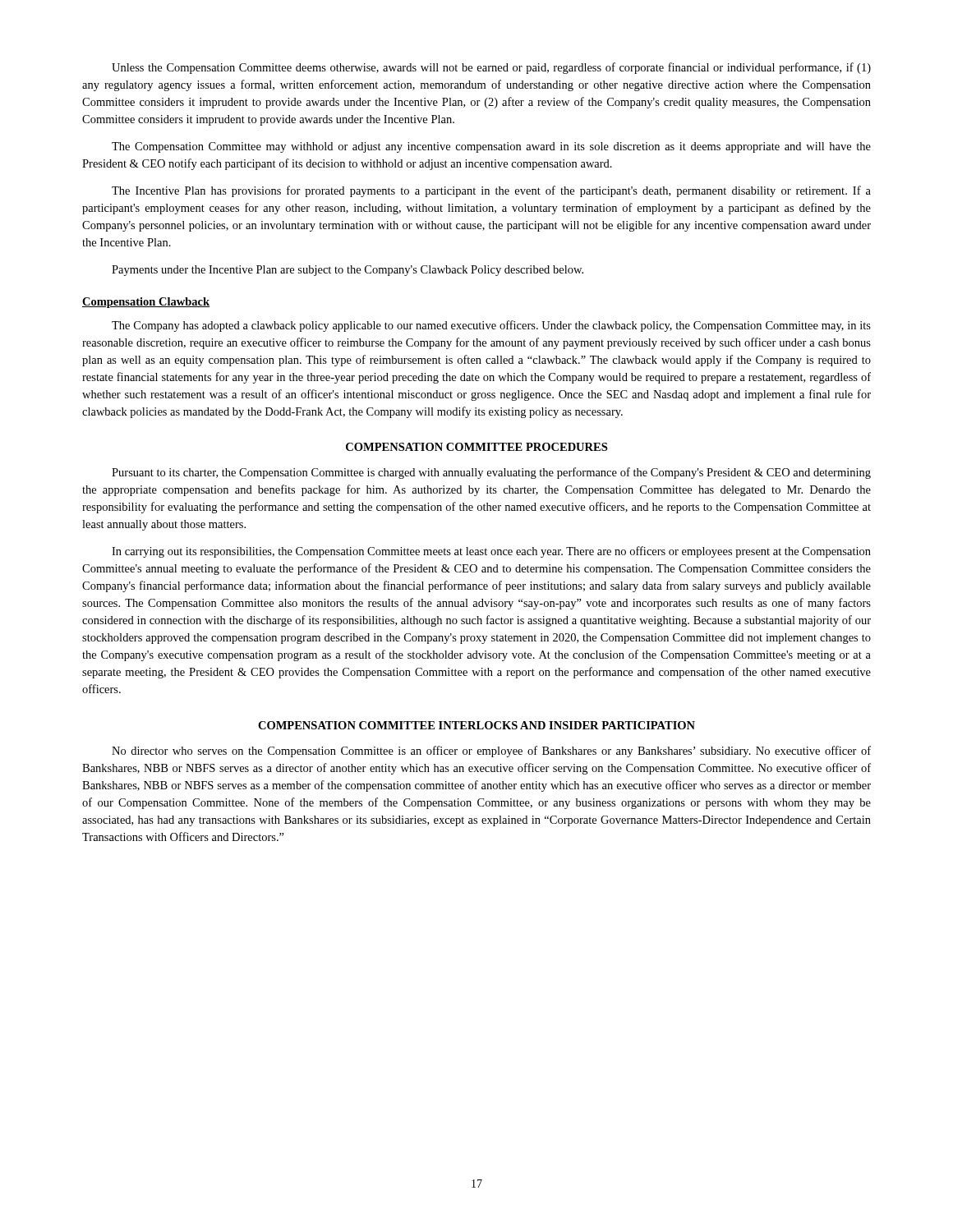Click the passage that begins "Pursuant to its charter, the"

pyautogui.click(x=476, y=498)
